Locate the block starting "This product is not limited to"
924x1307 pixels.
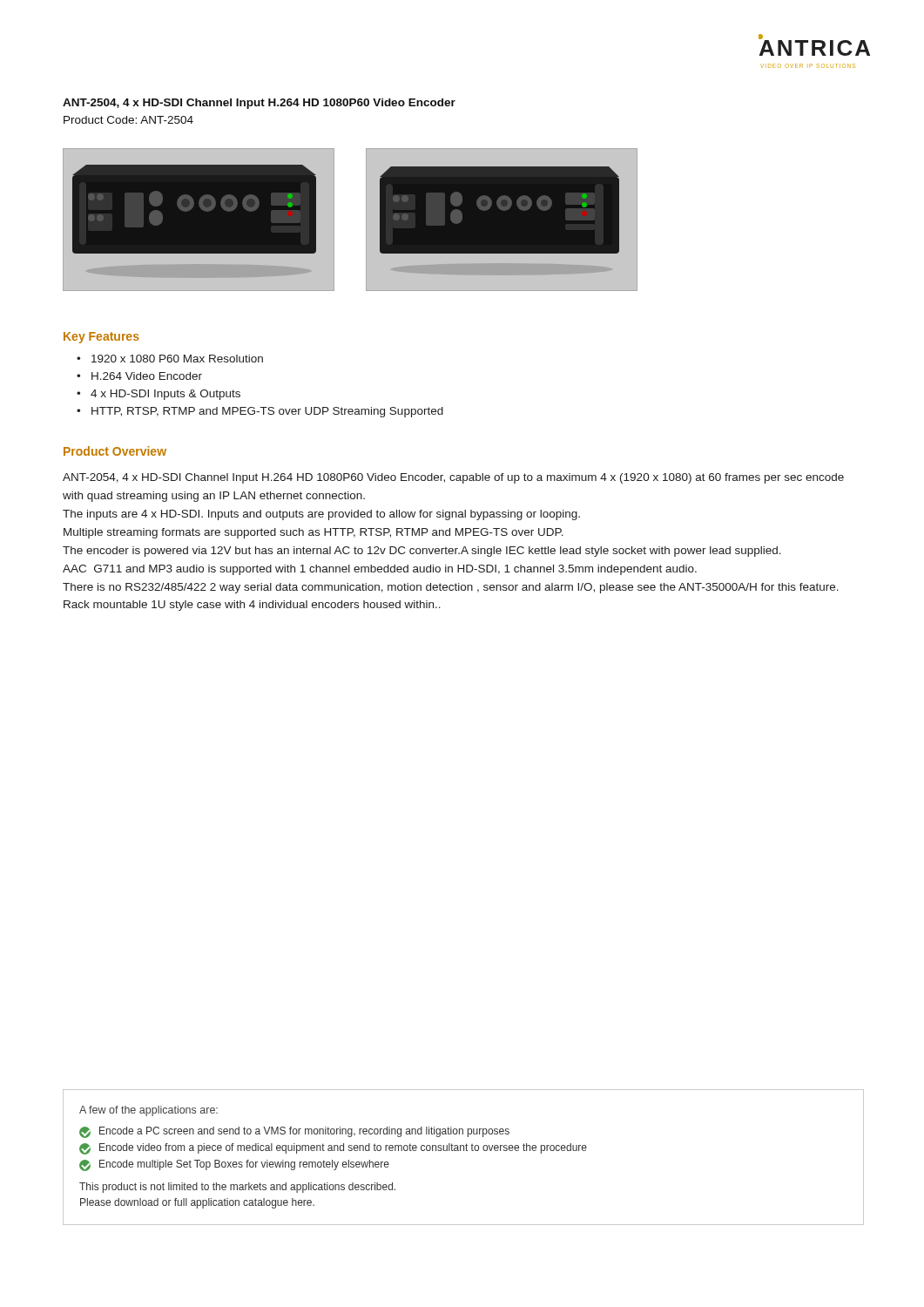point(238,1195)
